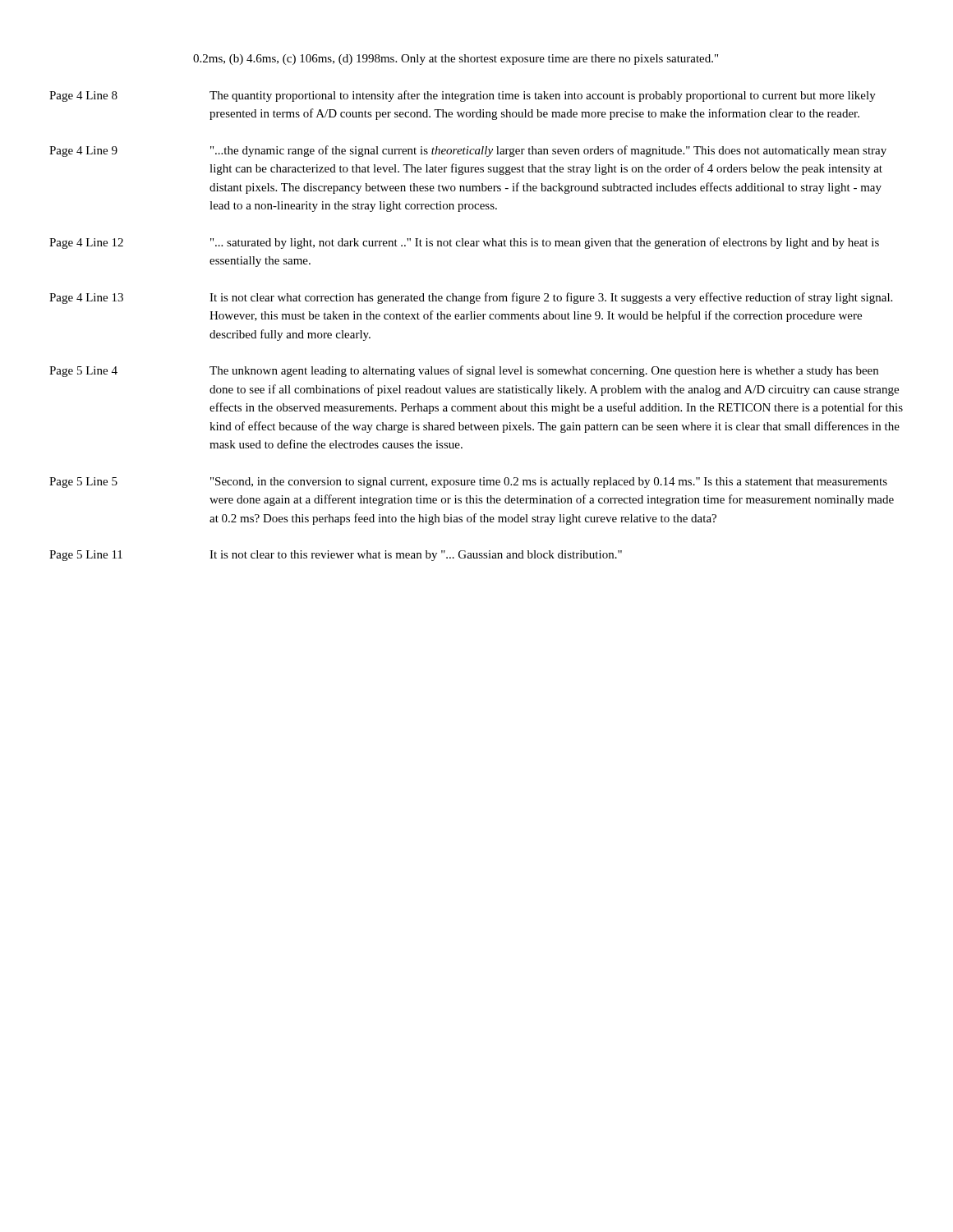The height and width of the screenshot is (1232, 953).
Task: Point to the block beginning "Page 5 Line 4 The"
Action: click(x=476, y=408)
